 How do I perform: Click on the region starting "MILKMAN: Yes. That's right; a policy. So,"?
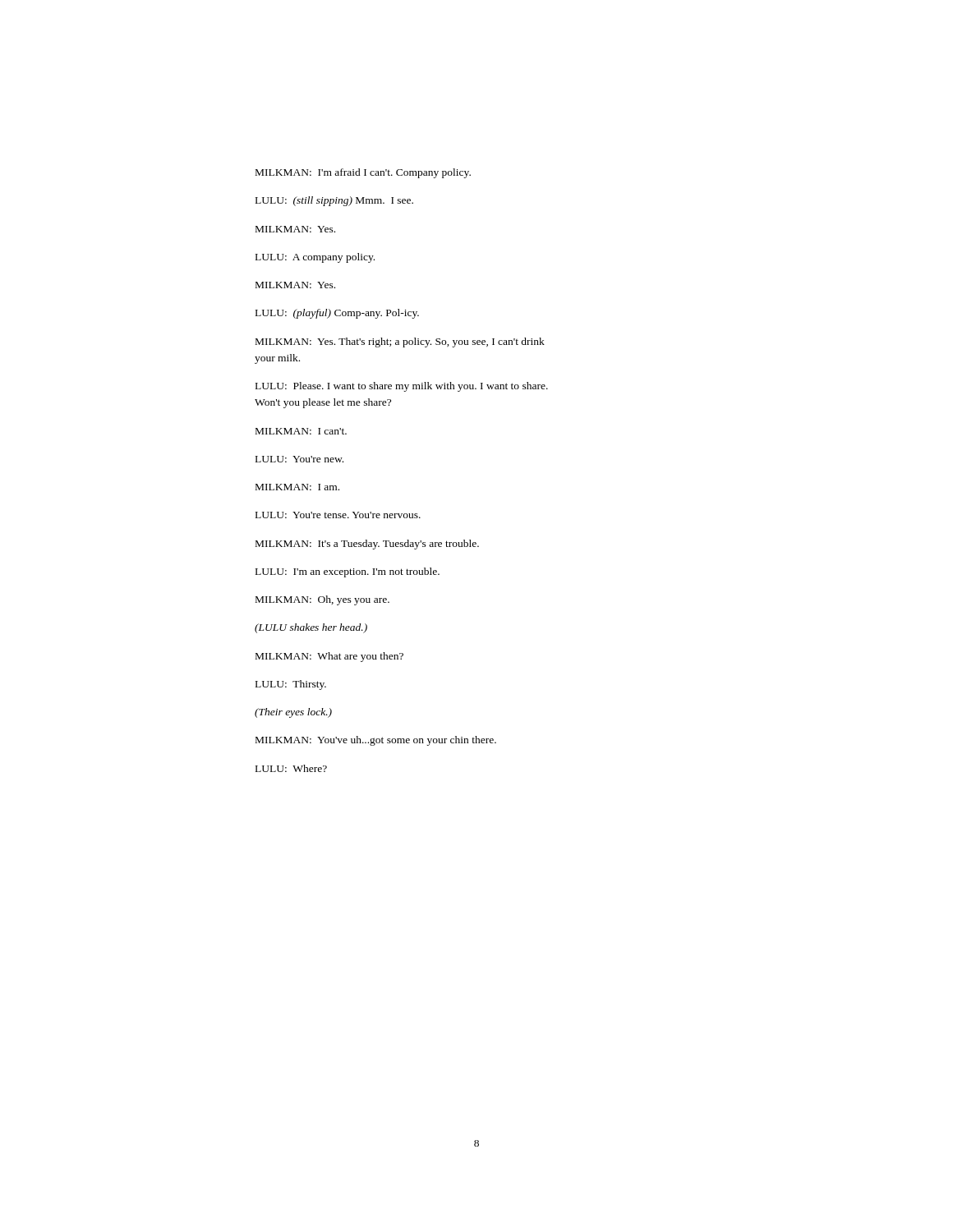[400, 349]
